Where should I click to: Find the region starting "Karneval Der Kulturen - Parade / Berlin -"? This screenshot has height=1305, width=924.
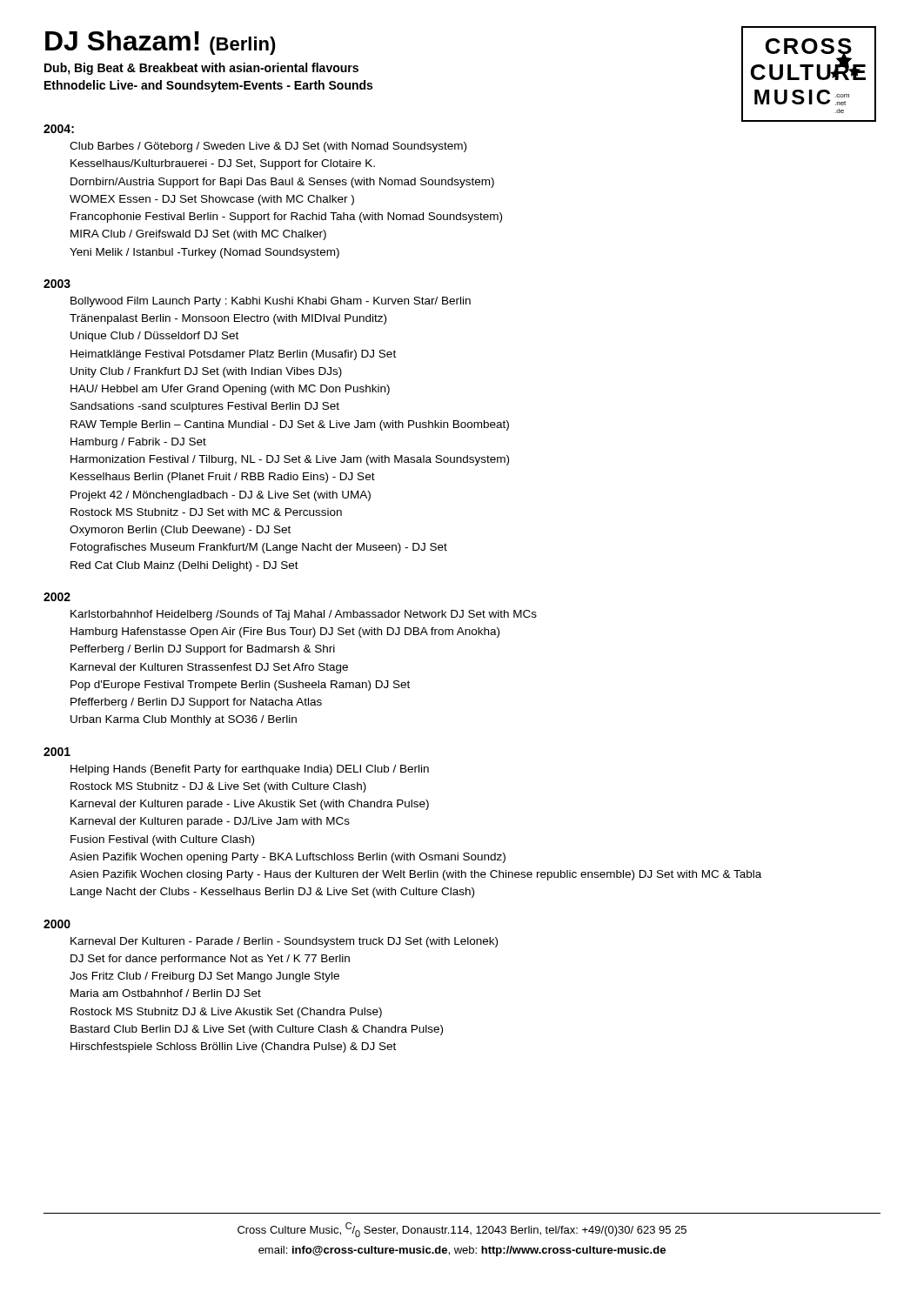click(x=284, y=941)
